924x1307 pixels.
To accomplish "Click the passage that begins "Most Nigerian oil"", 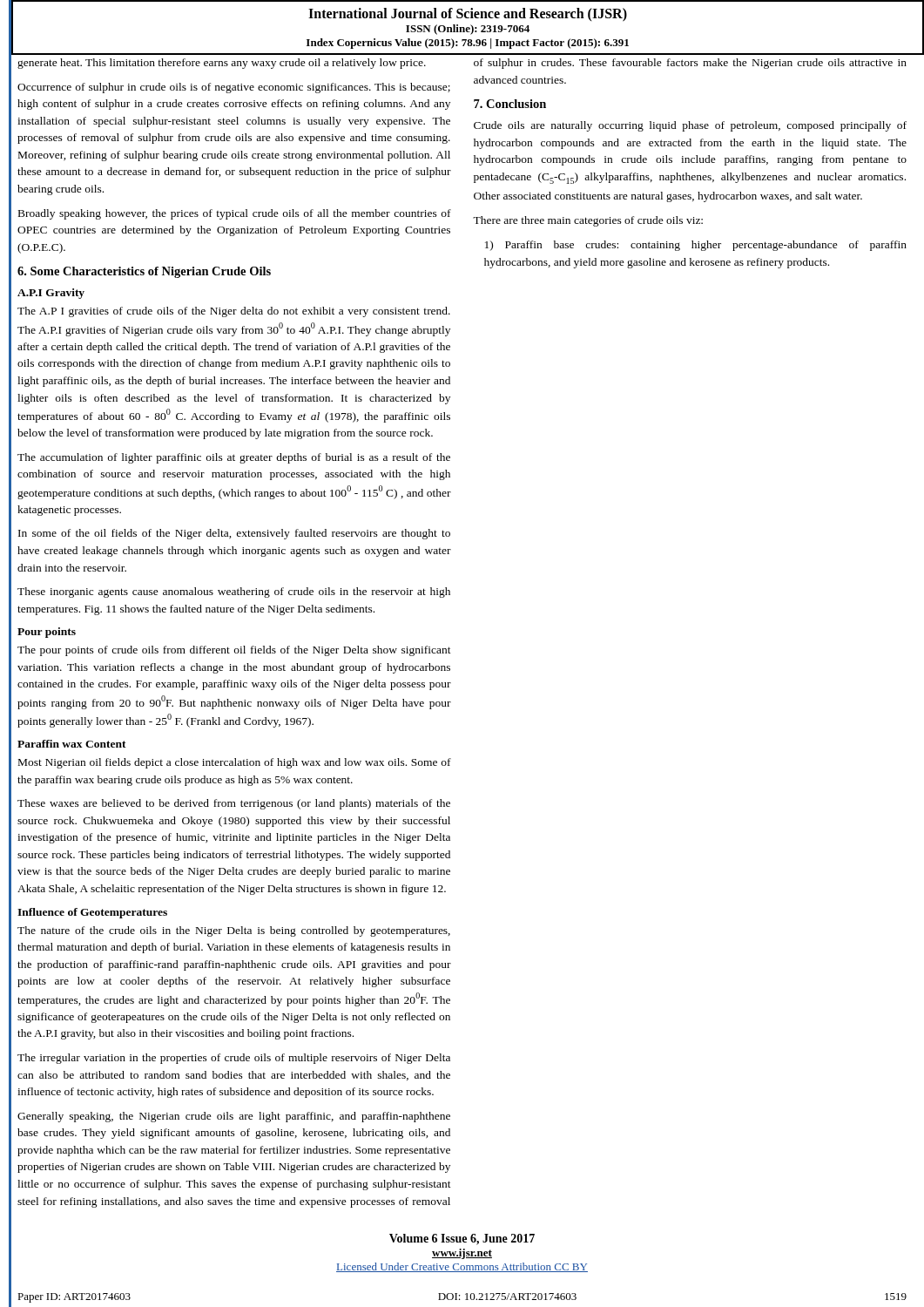I will point(234,825).
